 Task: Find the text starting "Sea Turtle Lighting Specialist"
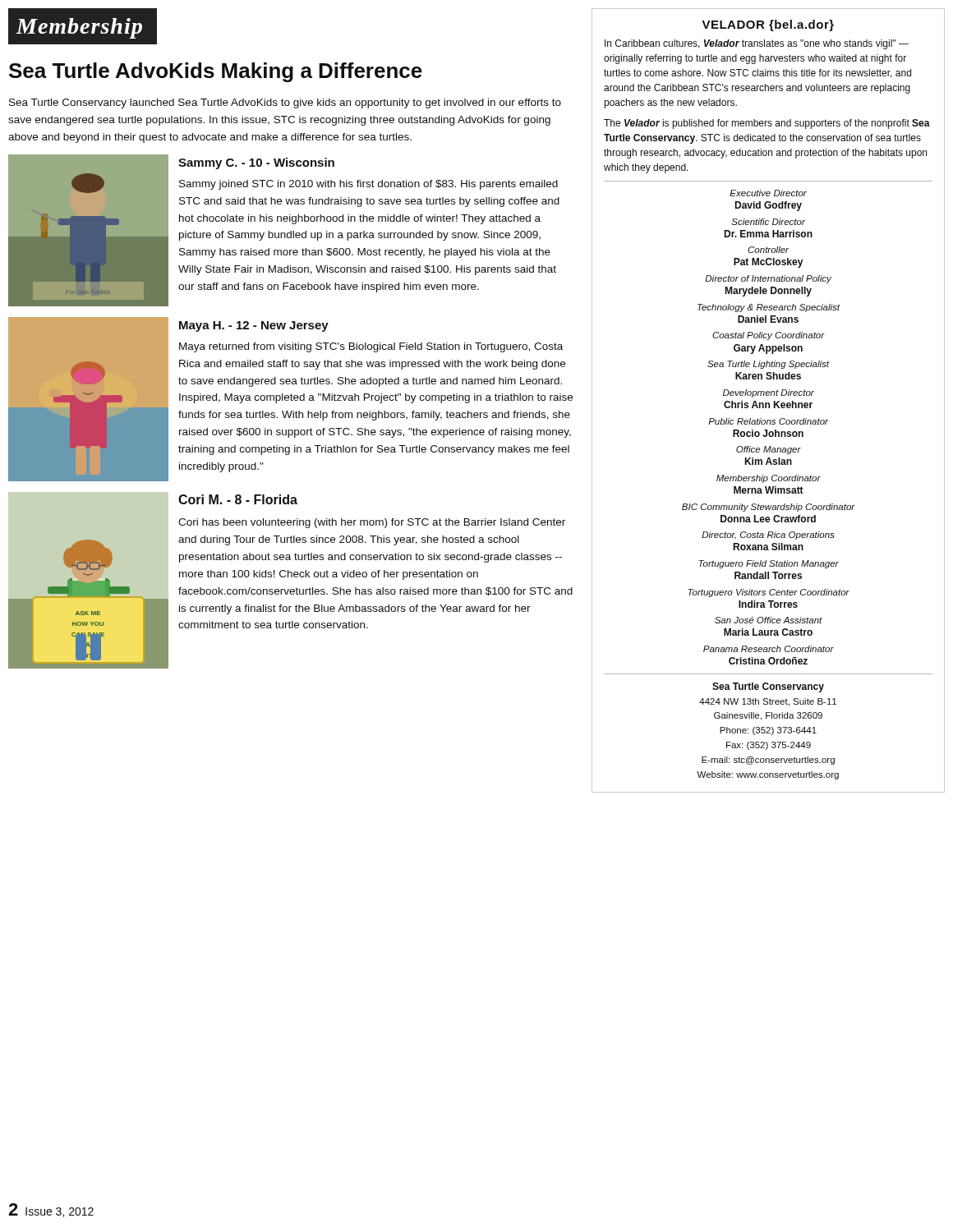pos(768,370)
